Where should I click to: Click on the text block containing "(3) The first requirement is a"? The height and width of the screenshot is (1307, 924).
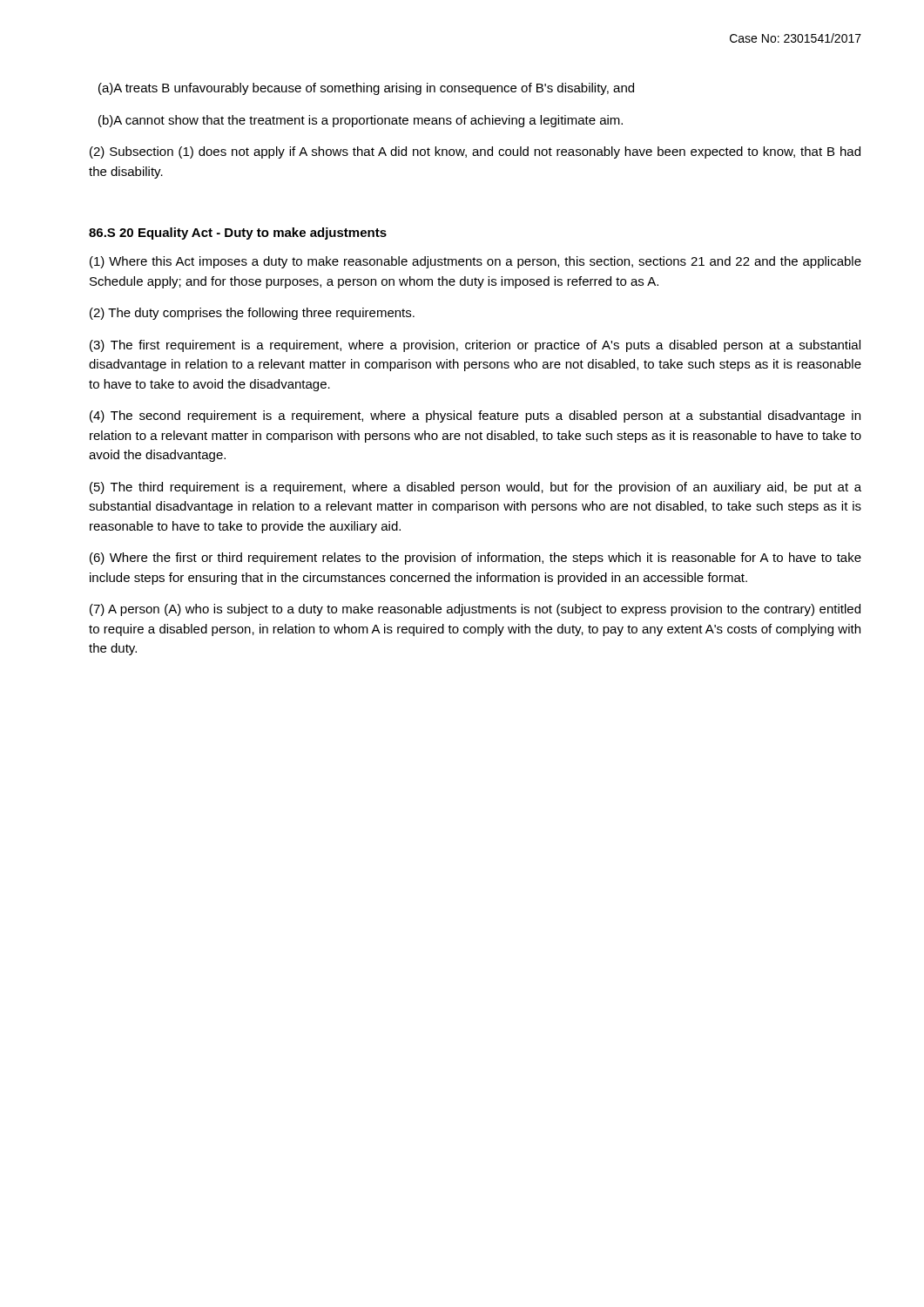[462, 364]
